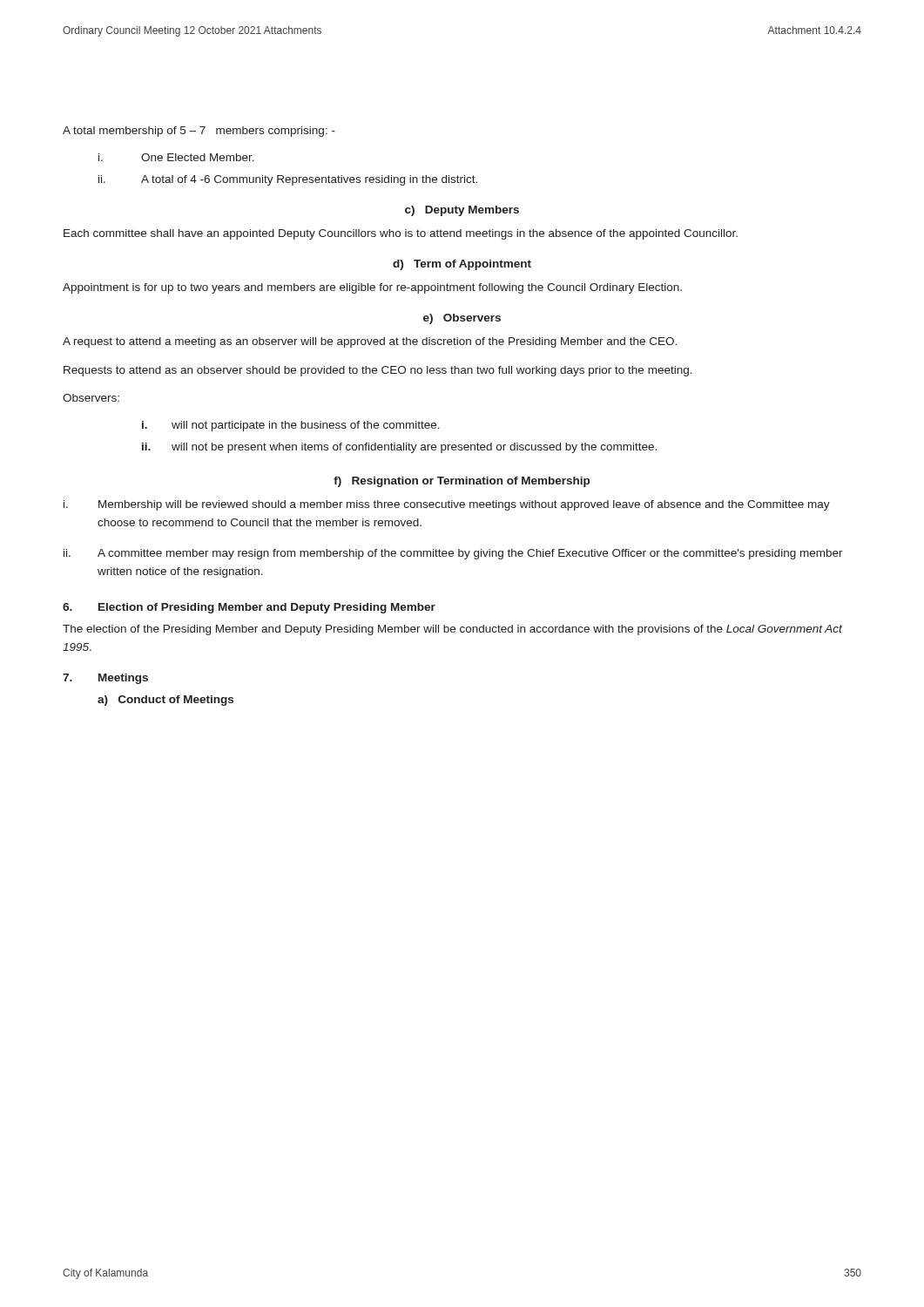The height and width of the screenshot is (1307, 924).
Task: Select the region starting "Appointment is for up to"
Action: [373, 287]
